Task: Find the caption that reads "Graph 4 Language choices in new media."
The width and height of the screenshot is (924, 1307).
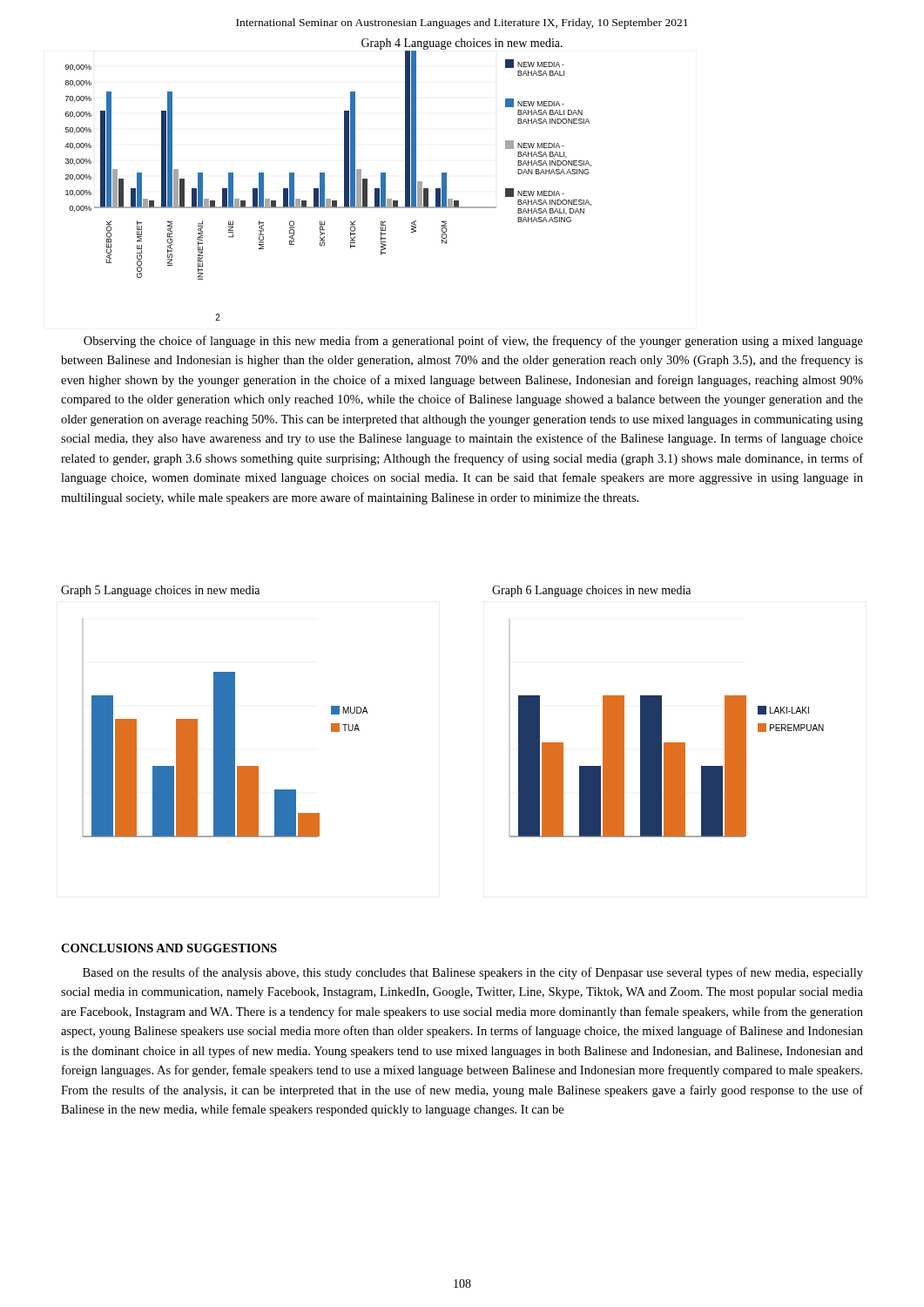Action: (x=462, y=43)
